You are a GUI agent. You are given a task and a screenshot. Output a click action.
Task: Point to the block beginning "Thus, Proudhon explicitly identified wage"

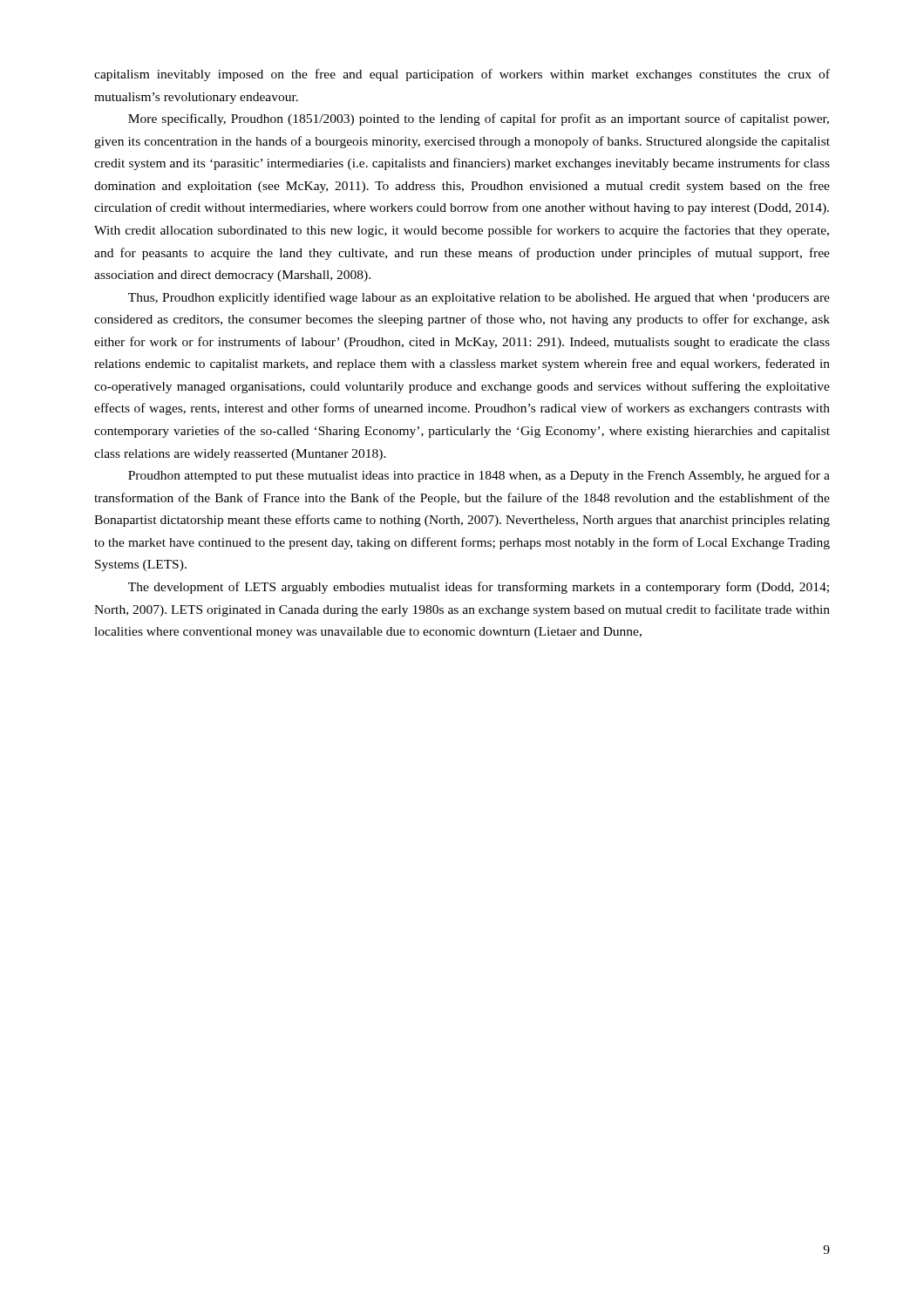coord(462,375)
